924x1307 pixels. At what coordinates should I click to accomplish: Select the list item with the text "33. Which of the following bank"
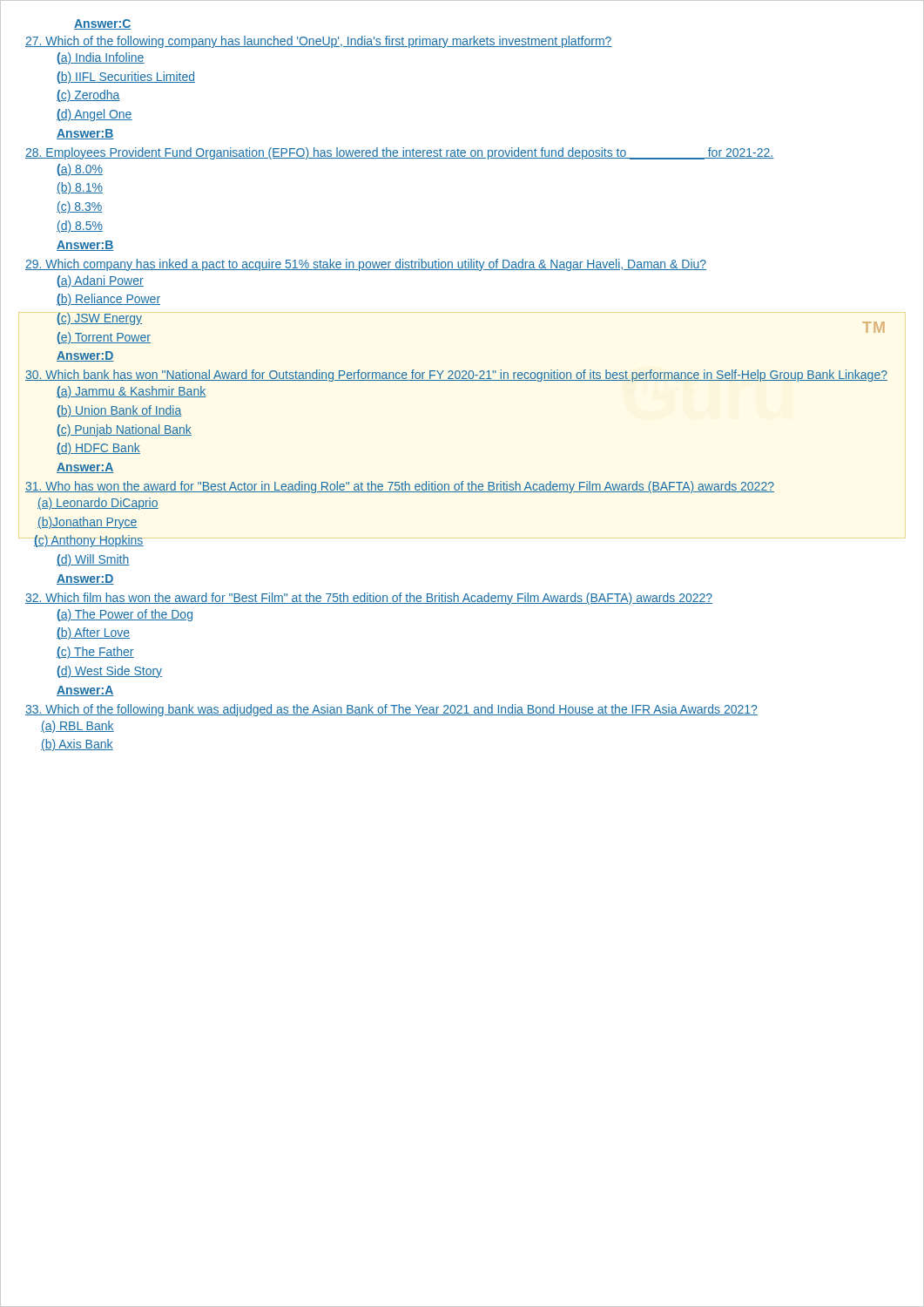click(x=391, y=710)
